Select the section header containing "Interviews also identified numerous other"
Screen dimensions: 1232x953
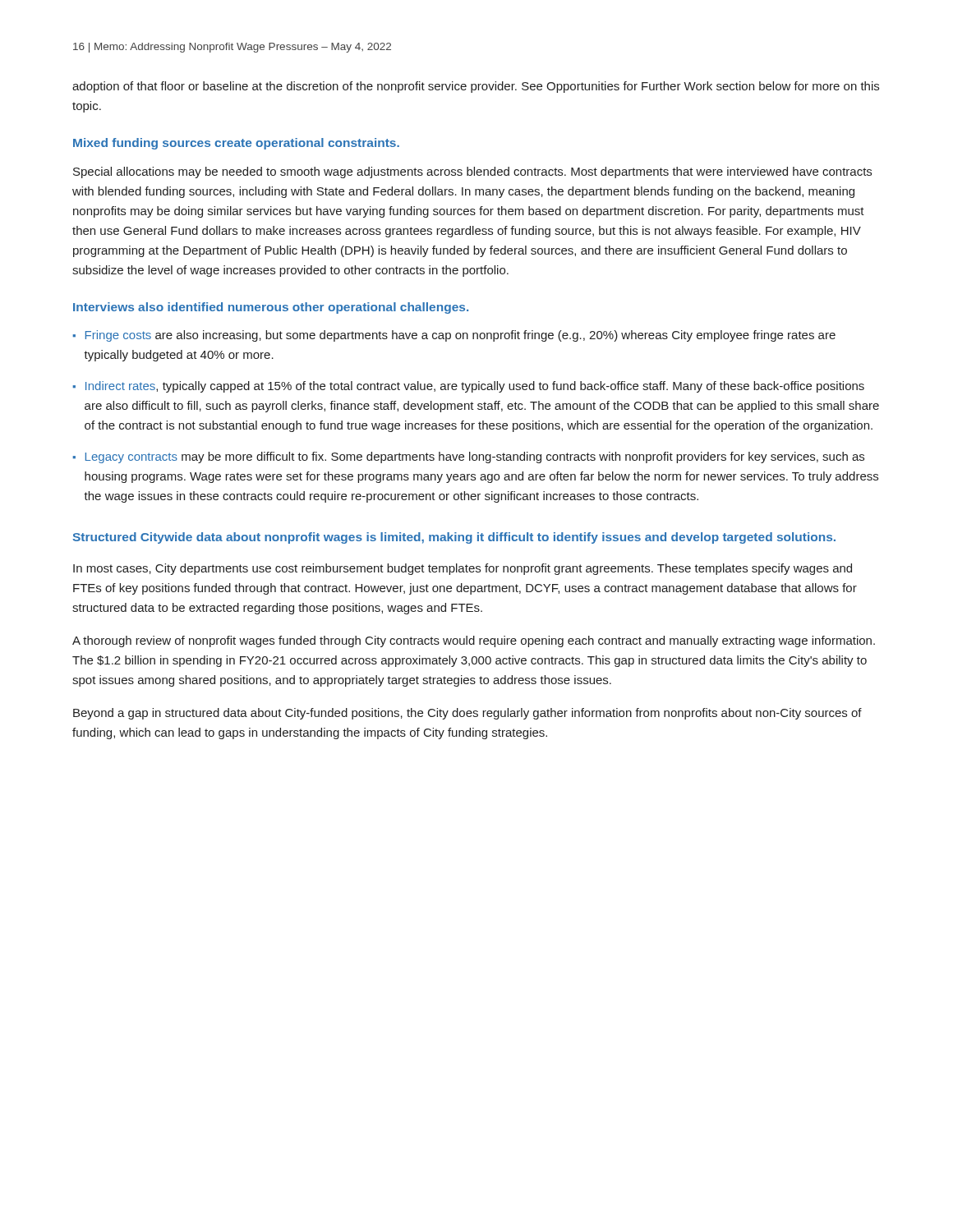(x=271, y=306)
